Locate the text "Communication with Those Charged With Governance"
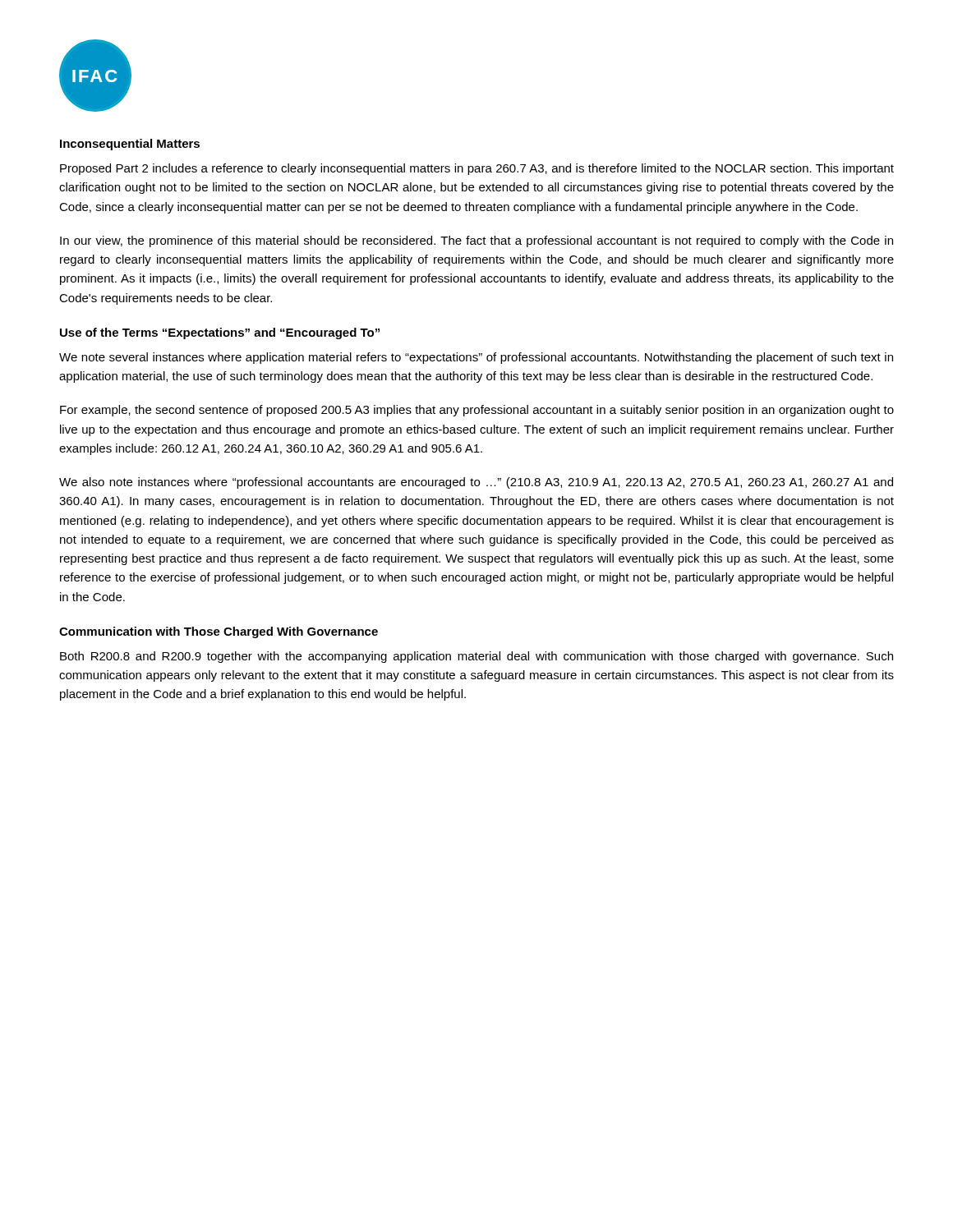The width and height of the screenshot is (953, 1232). click(219, 631)
